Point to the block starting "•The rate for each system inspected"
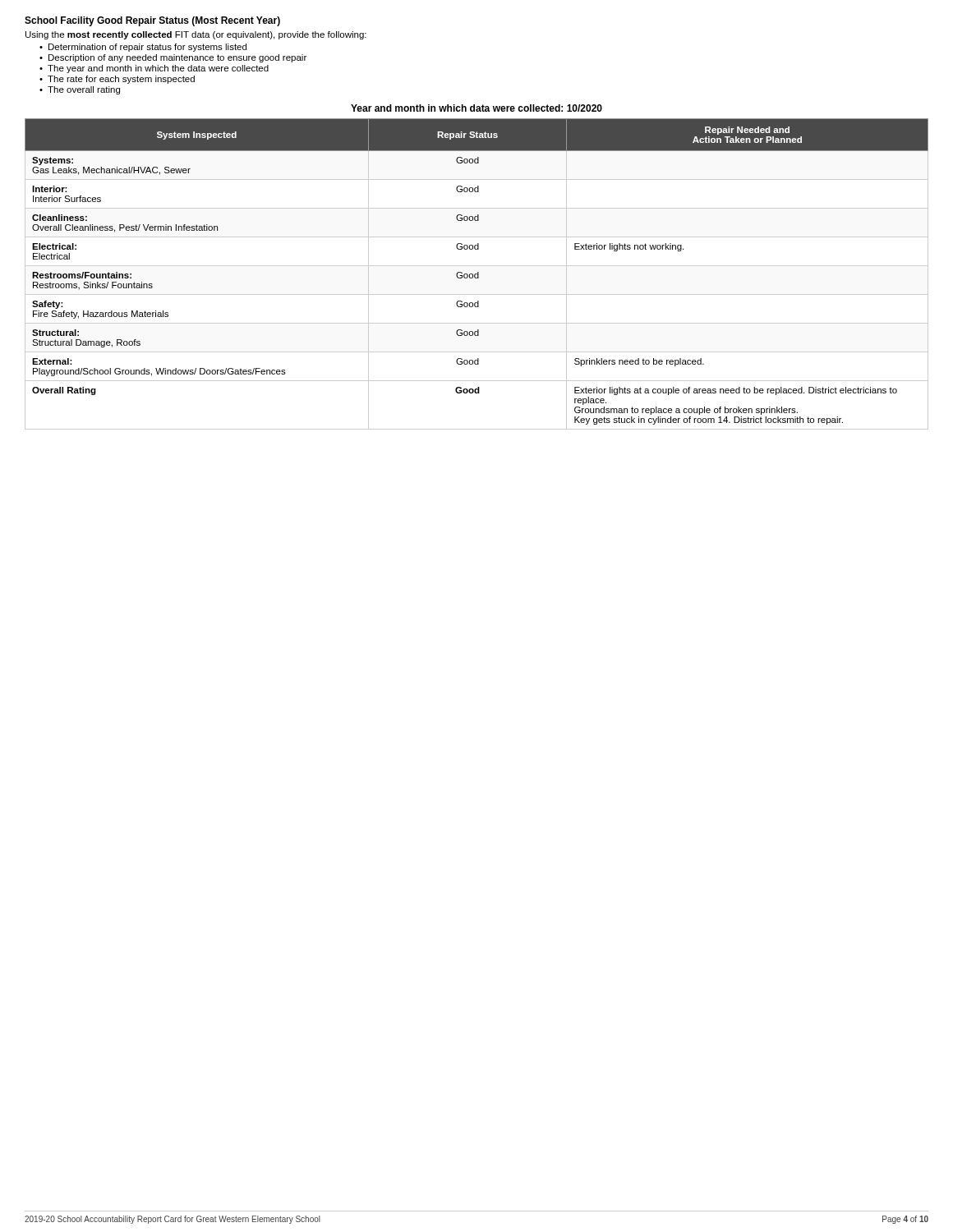 point(117,79)
